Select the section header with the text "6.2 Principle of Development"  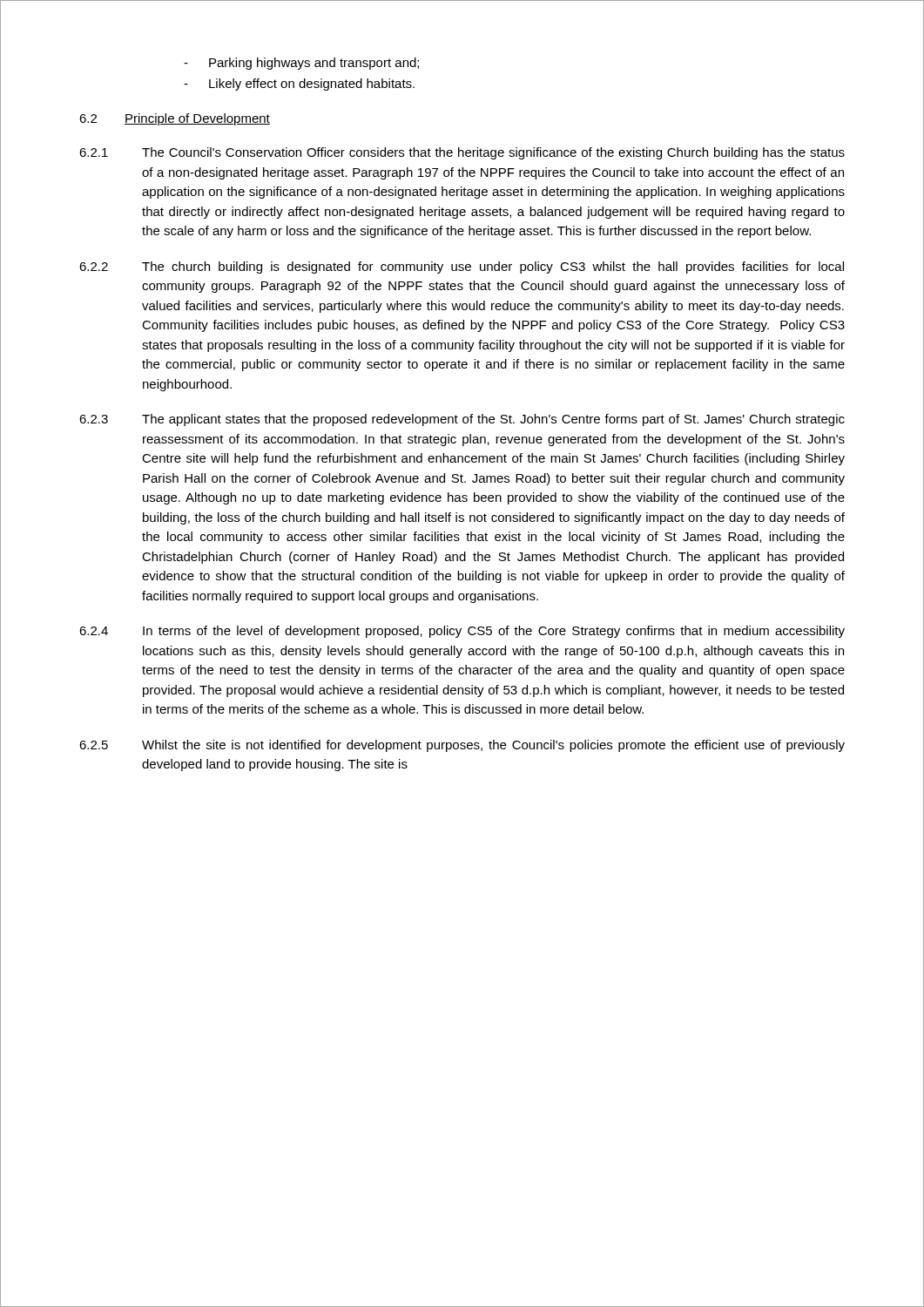click(175, 118)
